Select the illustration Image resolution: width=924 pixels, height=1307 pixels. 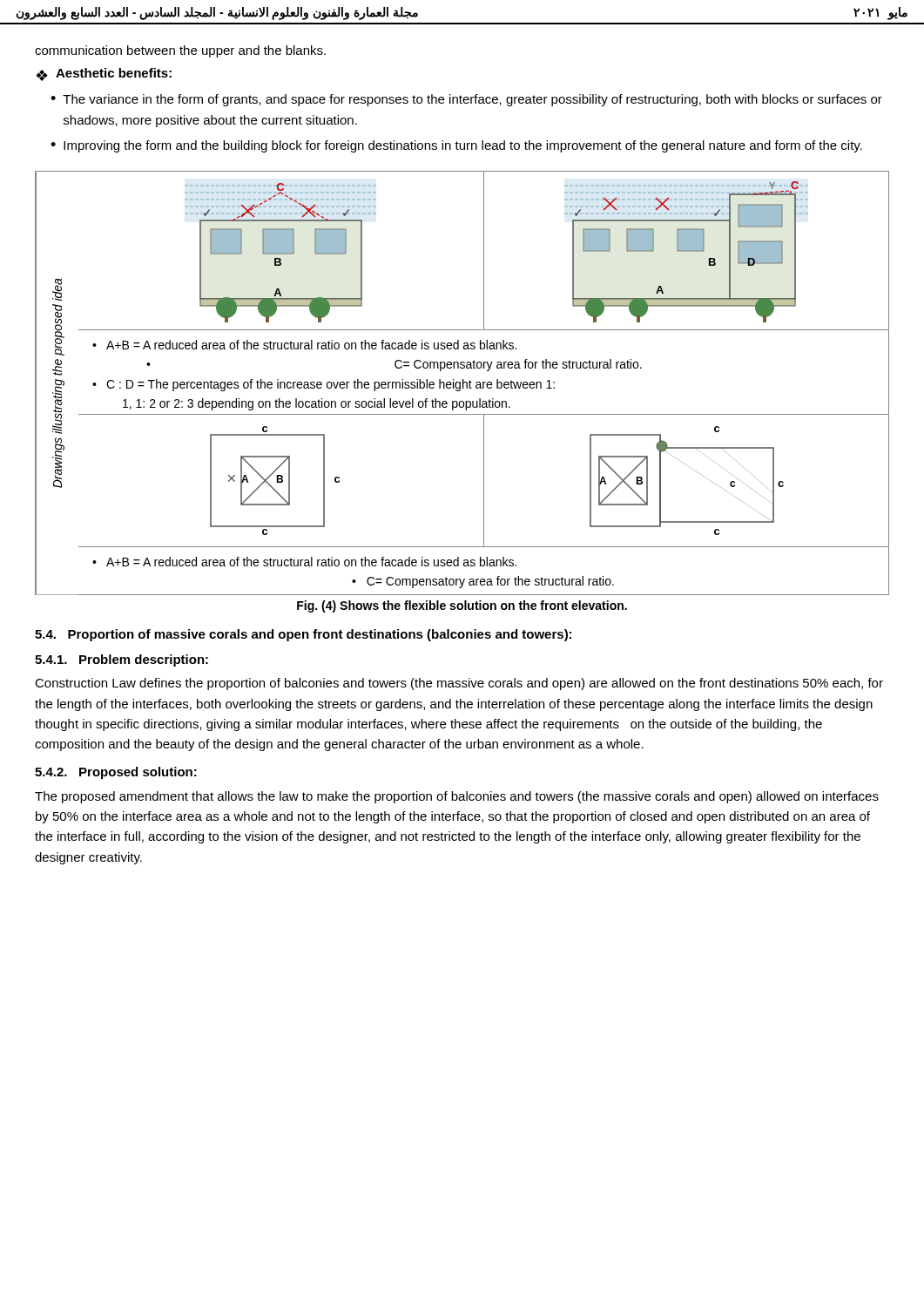[462, 383]
